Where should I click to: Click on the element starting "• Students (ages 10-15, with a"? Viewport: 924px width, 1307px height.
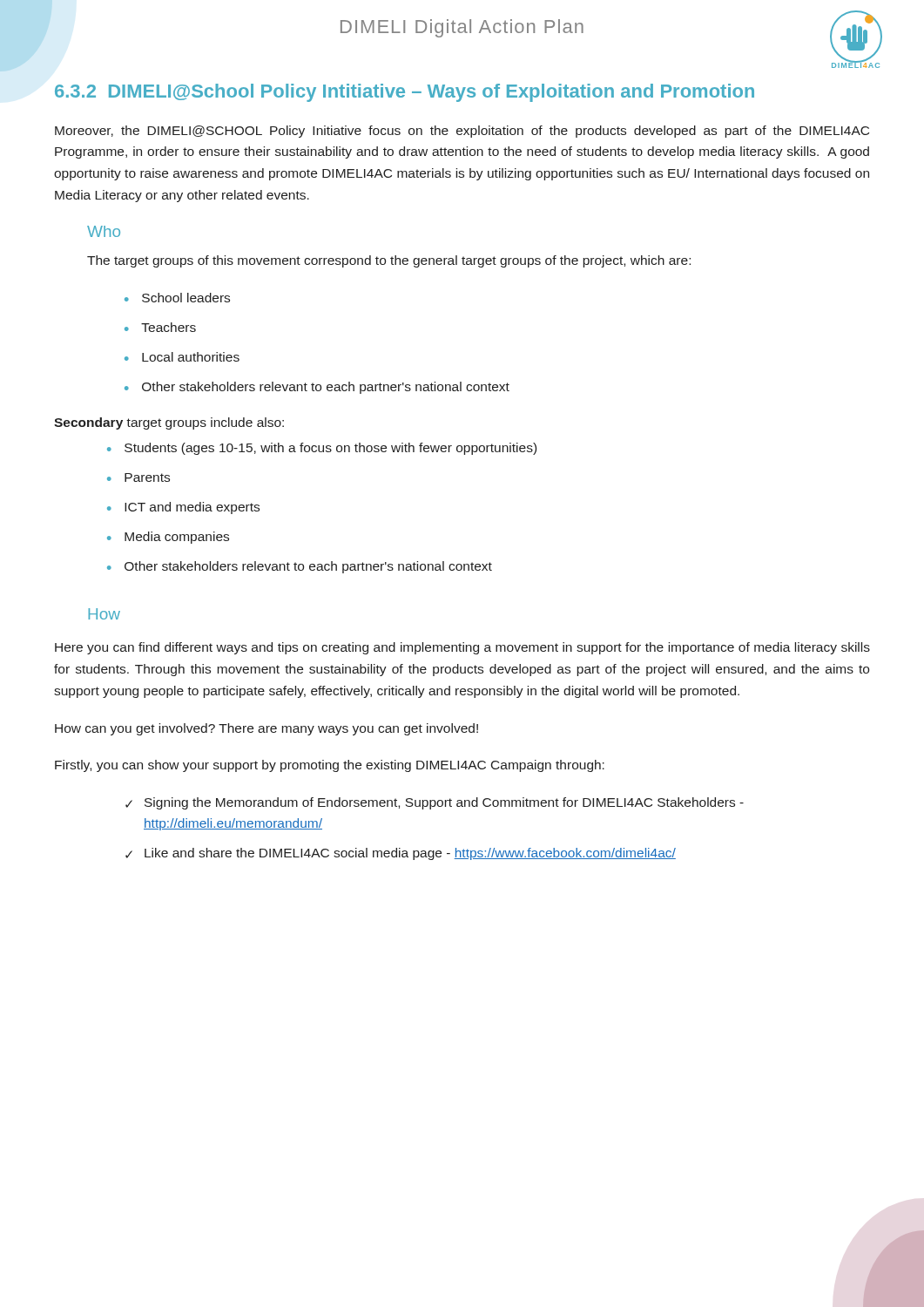[x=322, y=449]
